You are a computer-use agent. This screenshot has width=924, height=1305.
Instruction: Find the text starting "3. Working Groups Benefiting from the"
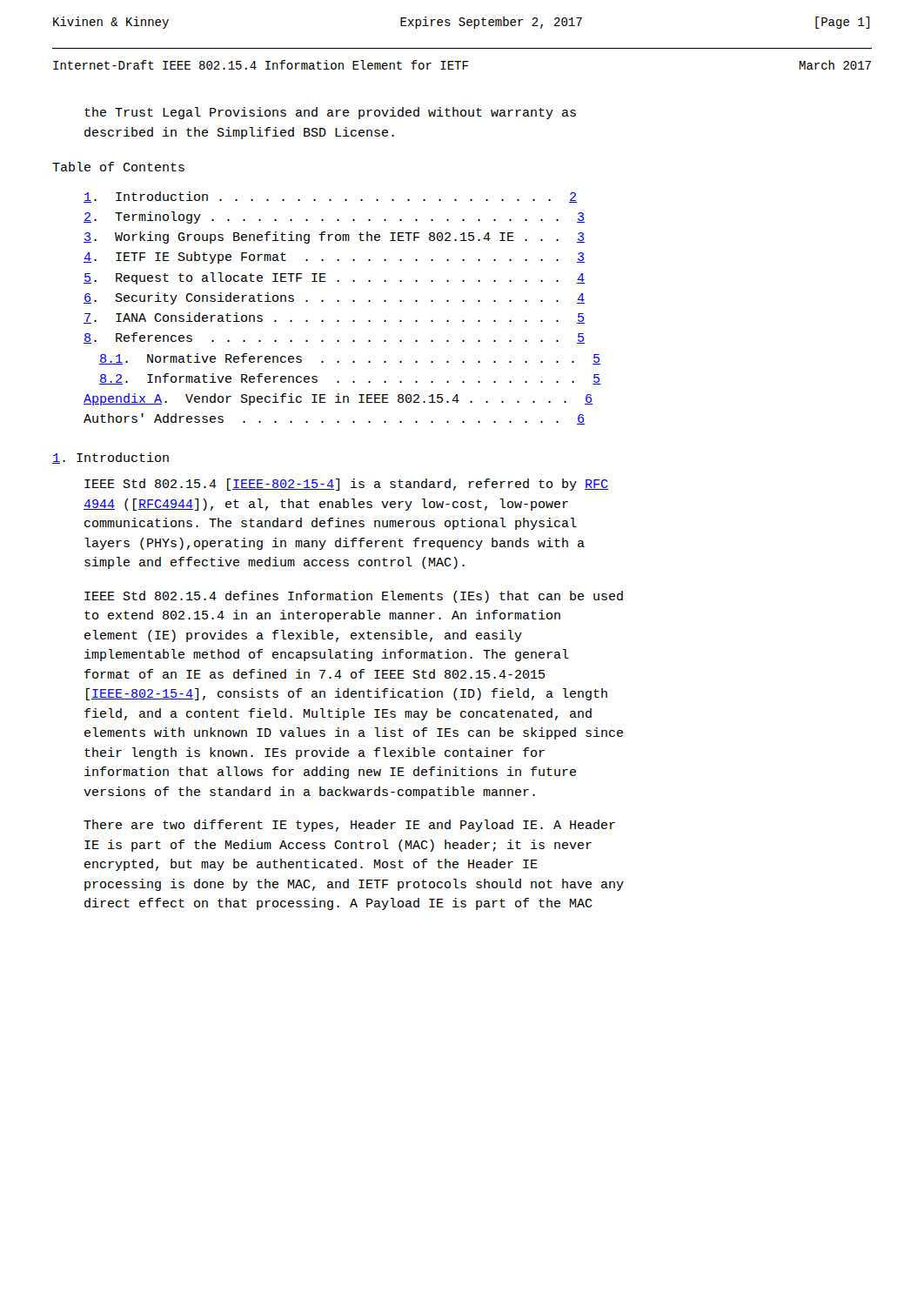pos(334,238)
